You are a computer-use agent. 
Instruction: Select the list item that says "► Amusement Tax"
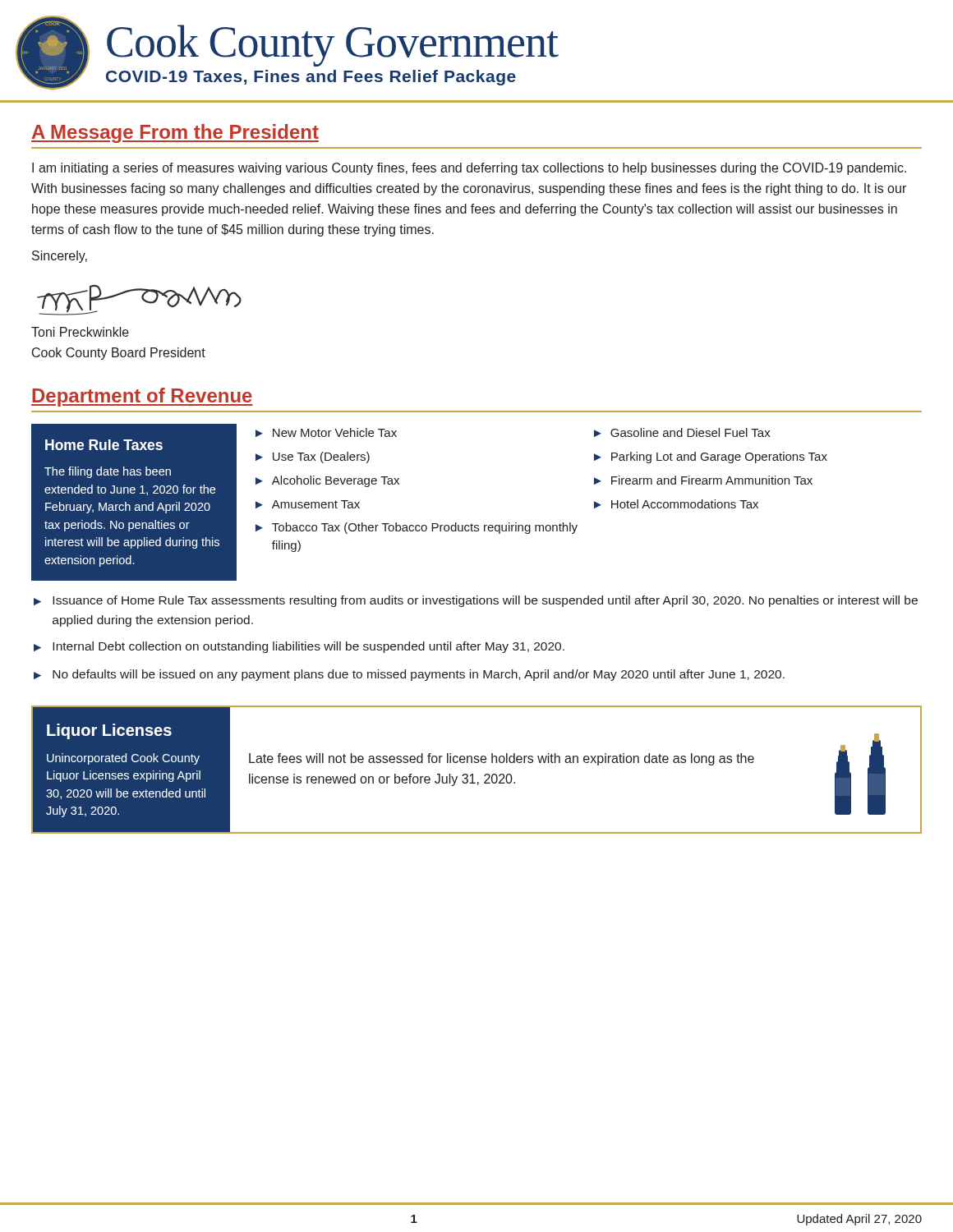click(x=306, y=504)
